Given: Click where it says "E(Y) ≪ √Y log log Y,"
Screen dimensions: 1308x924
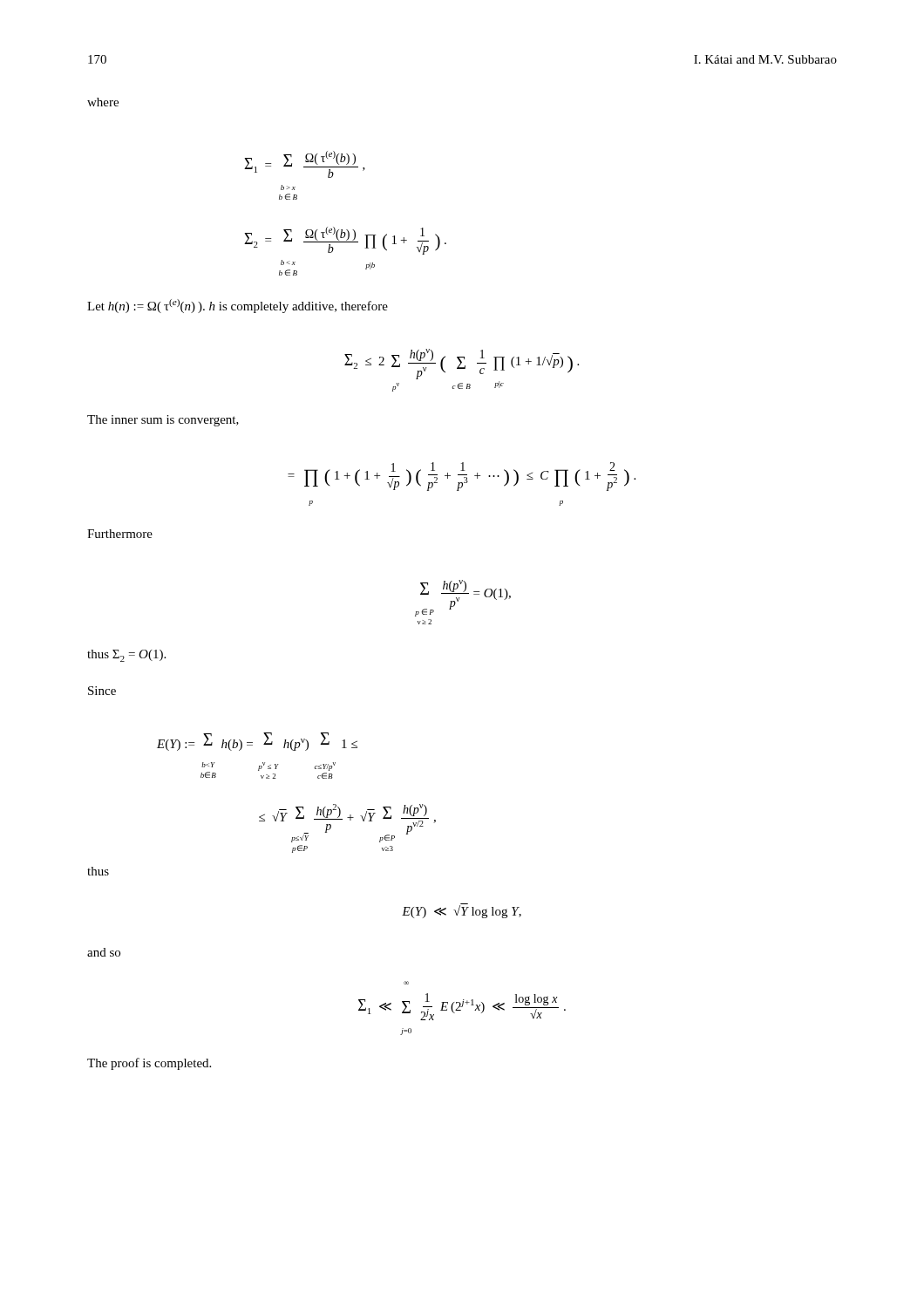Looking at the screenshot, I should (x=462, y=911).
